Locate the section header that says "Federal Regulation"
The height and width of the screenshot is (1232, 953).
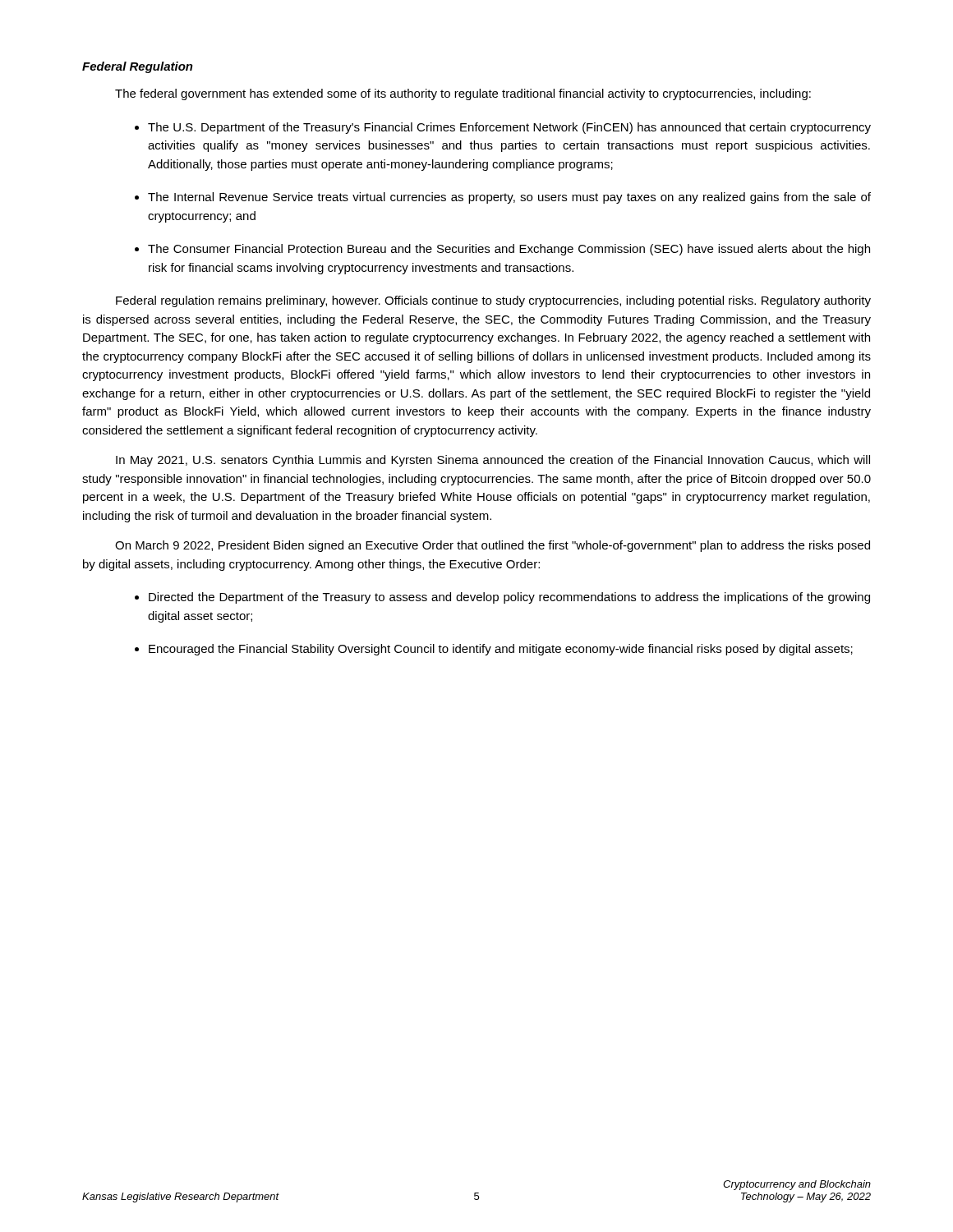point(138,66)
